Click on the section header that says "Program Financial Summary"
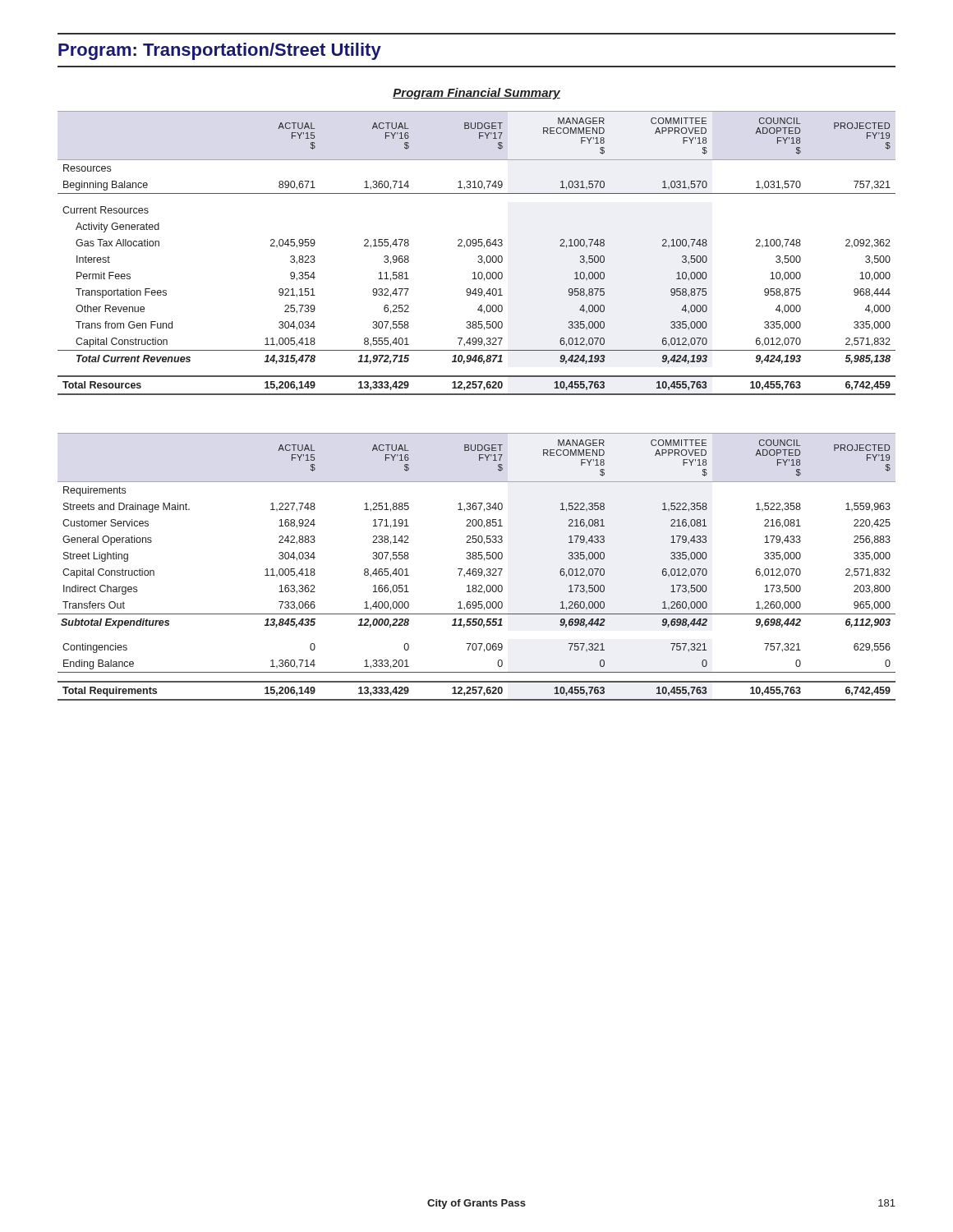The width and height of the screenshot is (953, 1232). click(476, 92)
